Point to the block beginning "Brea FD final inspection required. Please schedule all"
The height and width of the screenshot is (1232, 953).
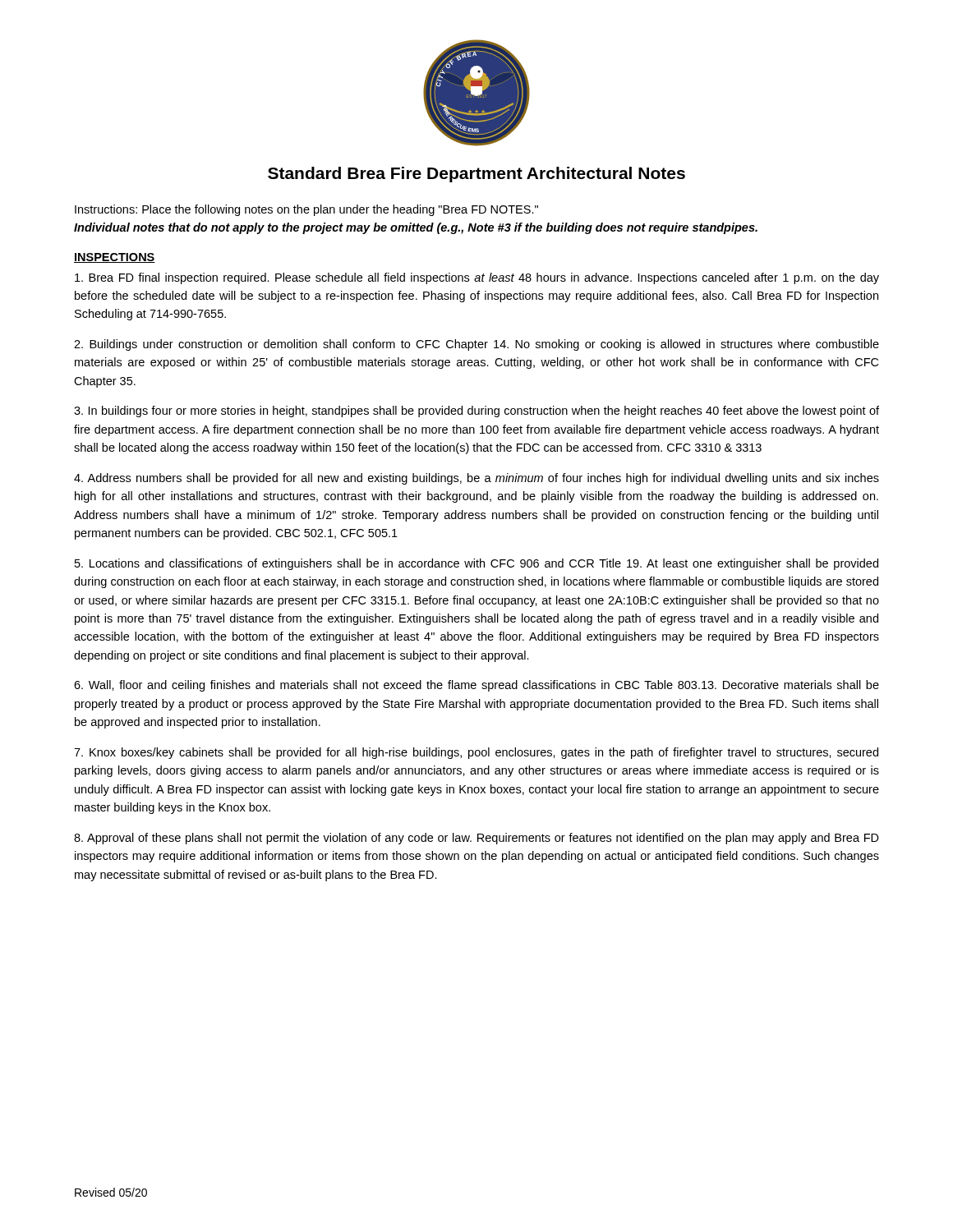pos(476,296)
